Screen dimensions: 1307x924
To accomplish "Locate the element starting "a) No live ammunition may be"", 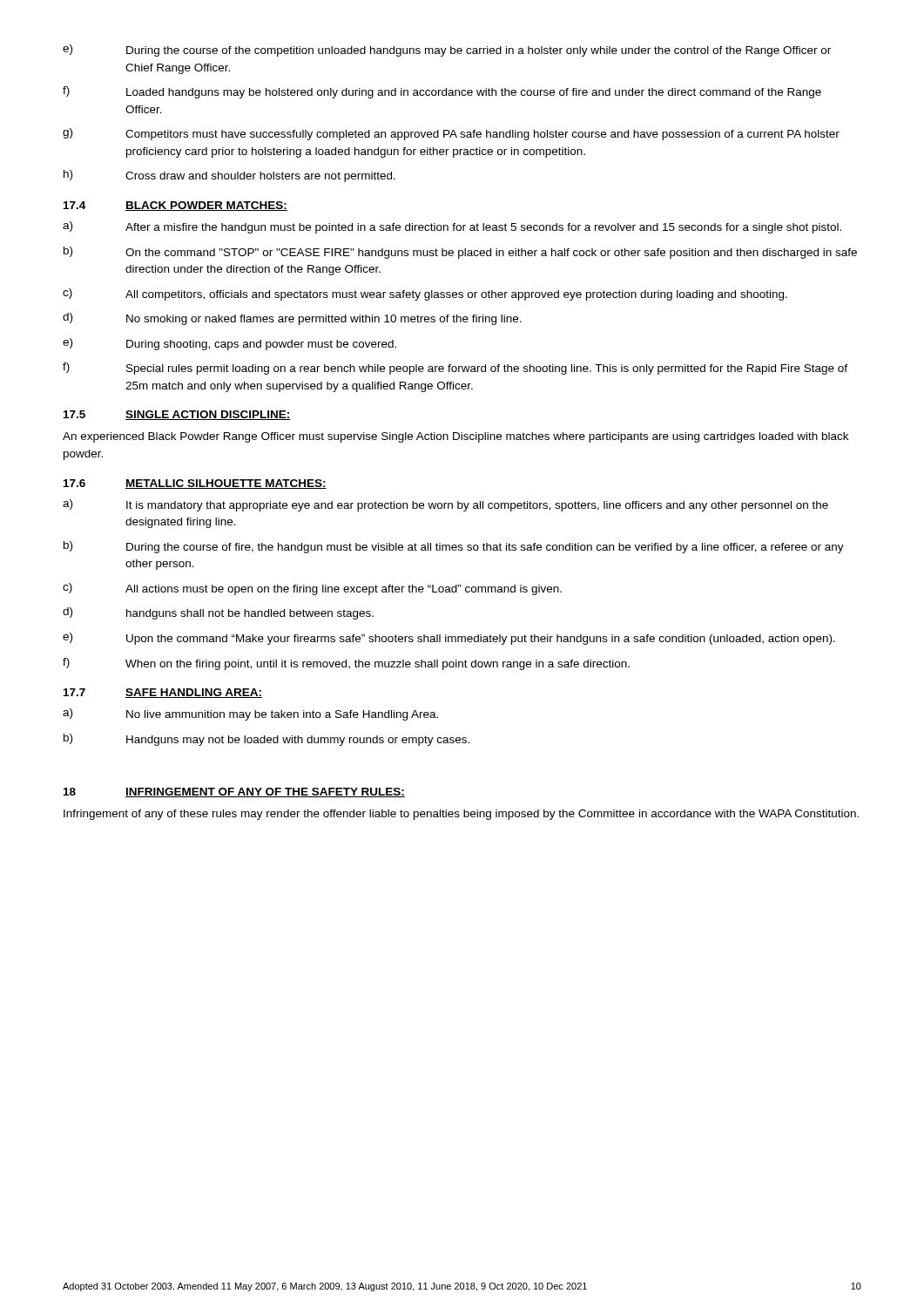I will (250, 714).
